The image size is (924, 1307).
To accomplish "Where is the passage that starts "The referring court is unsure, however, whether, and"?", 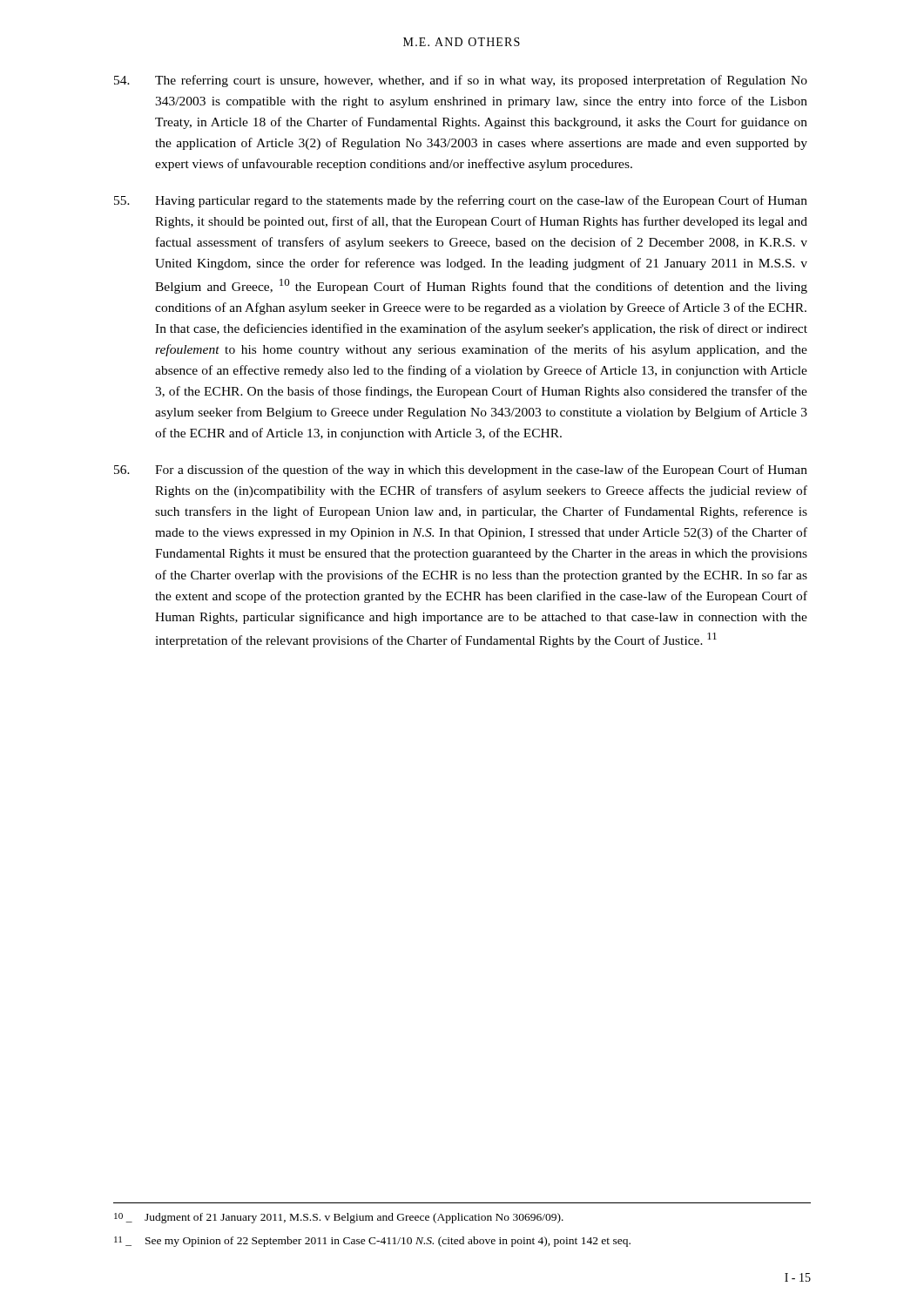I will pos(460,122).
